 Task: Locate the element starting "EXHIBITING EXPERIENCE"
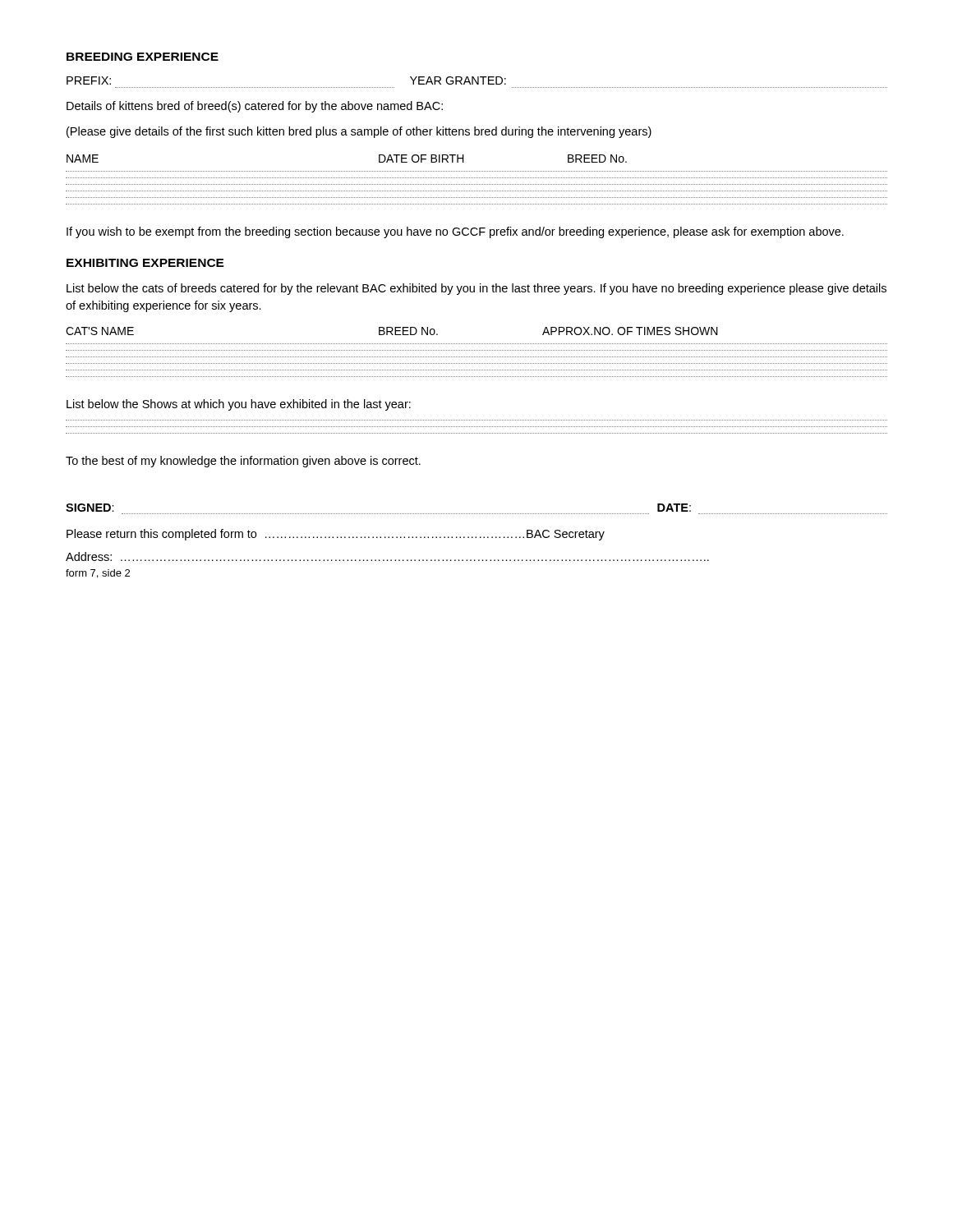click(x=145, y=262)
